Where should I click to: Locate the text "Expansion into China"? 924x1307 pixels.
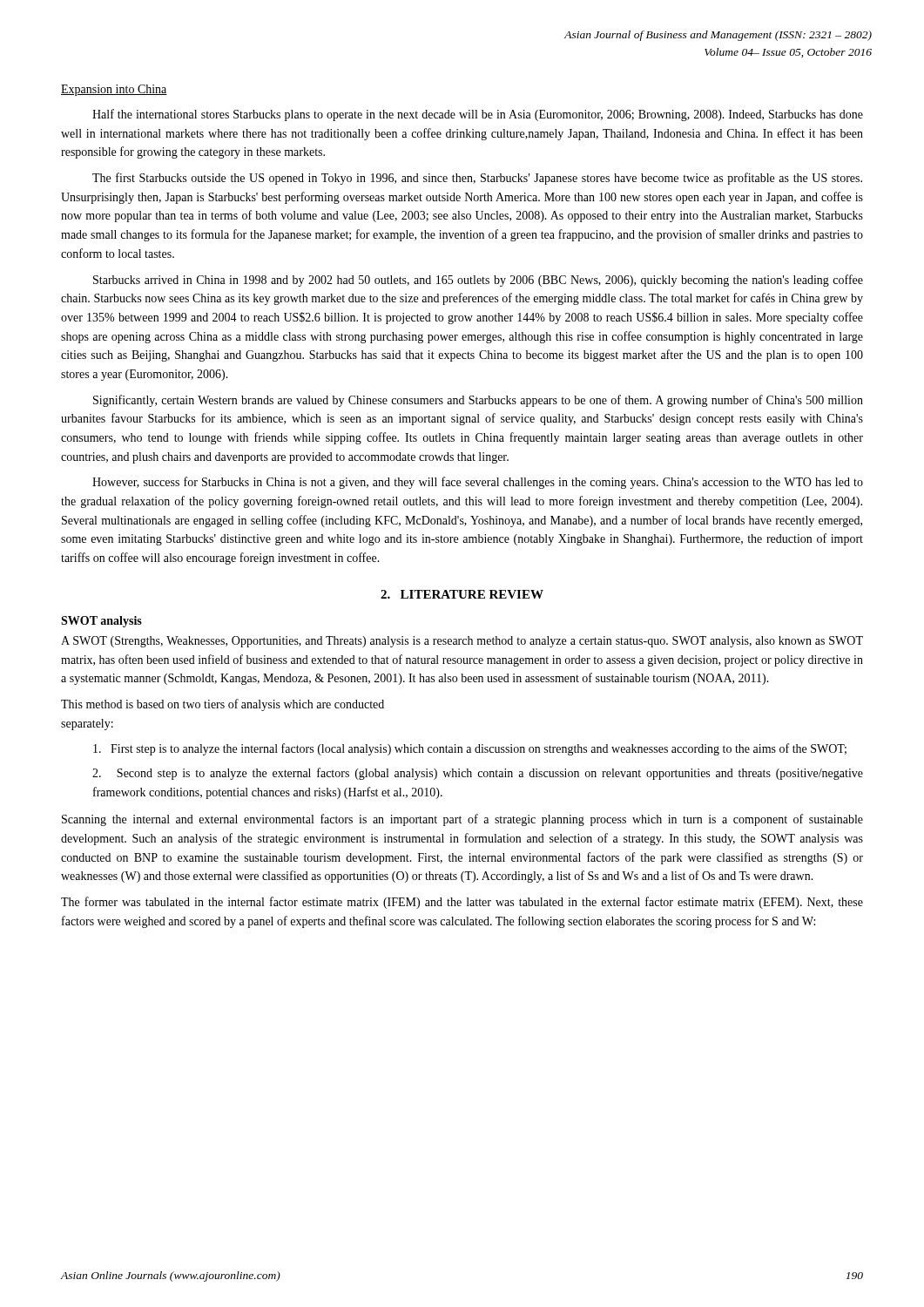click(x=114, y=89)
